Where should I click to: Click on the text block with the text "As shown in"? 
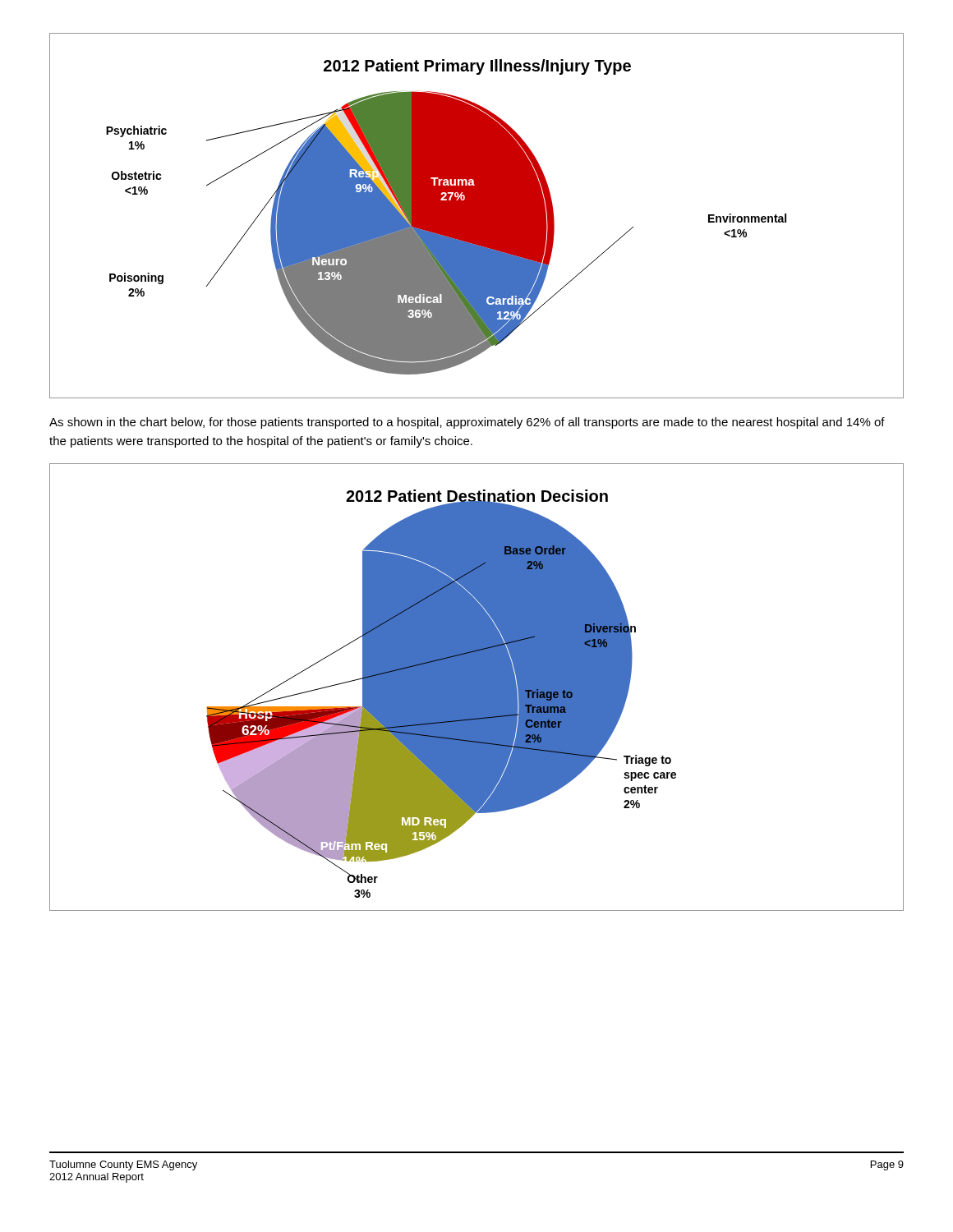[x=467, y=431]
